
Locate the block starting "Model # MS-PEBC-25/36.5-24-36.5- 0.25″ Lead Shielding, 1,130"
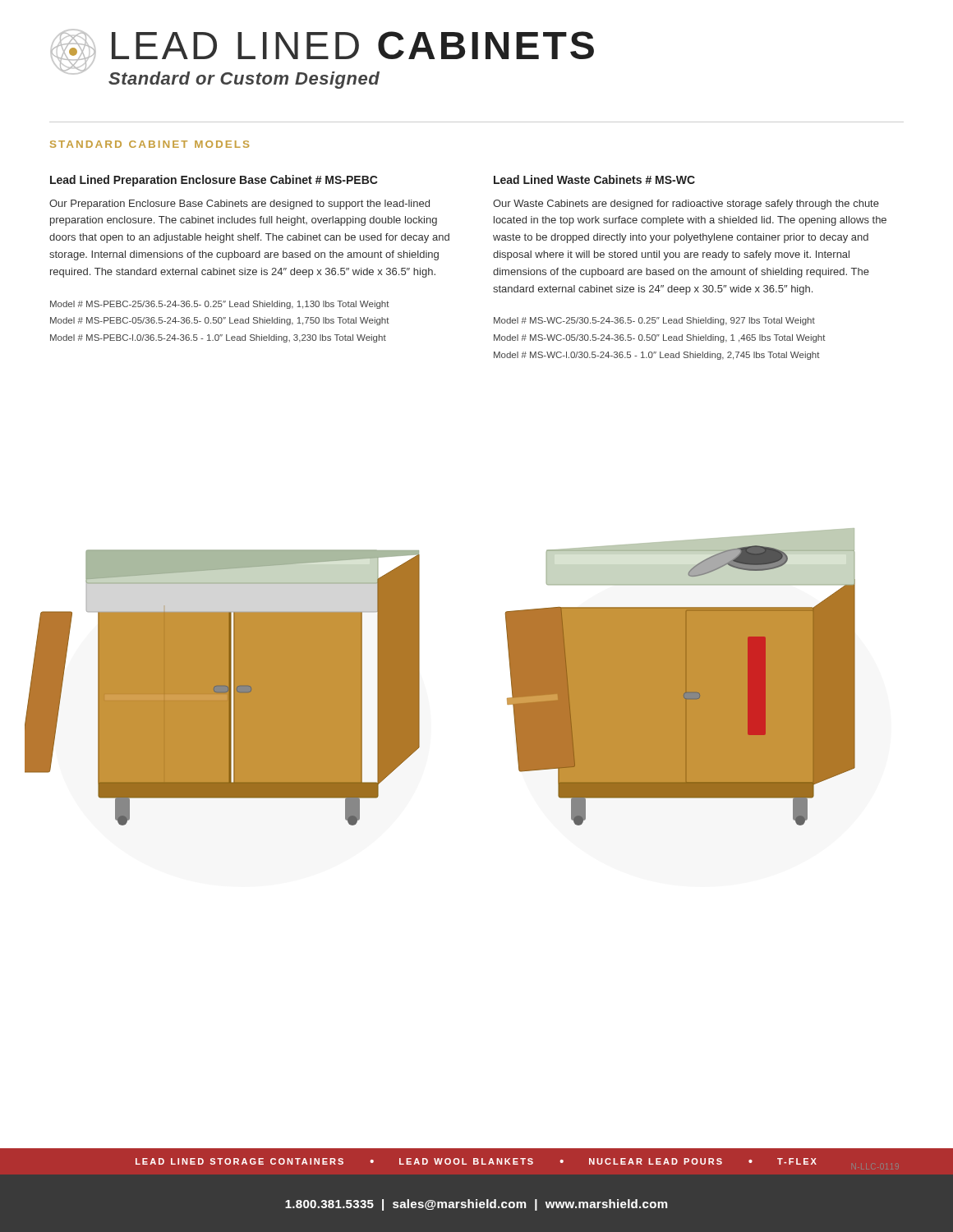pos(219,304)
